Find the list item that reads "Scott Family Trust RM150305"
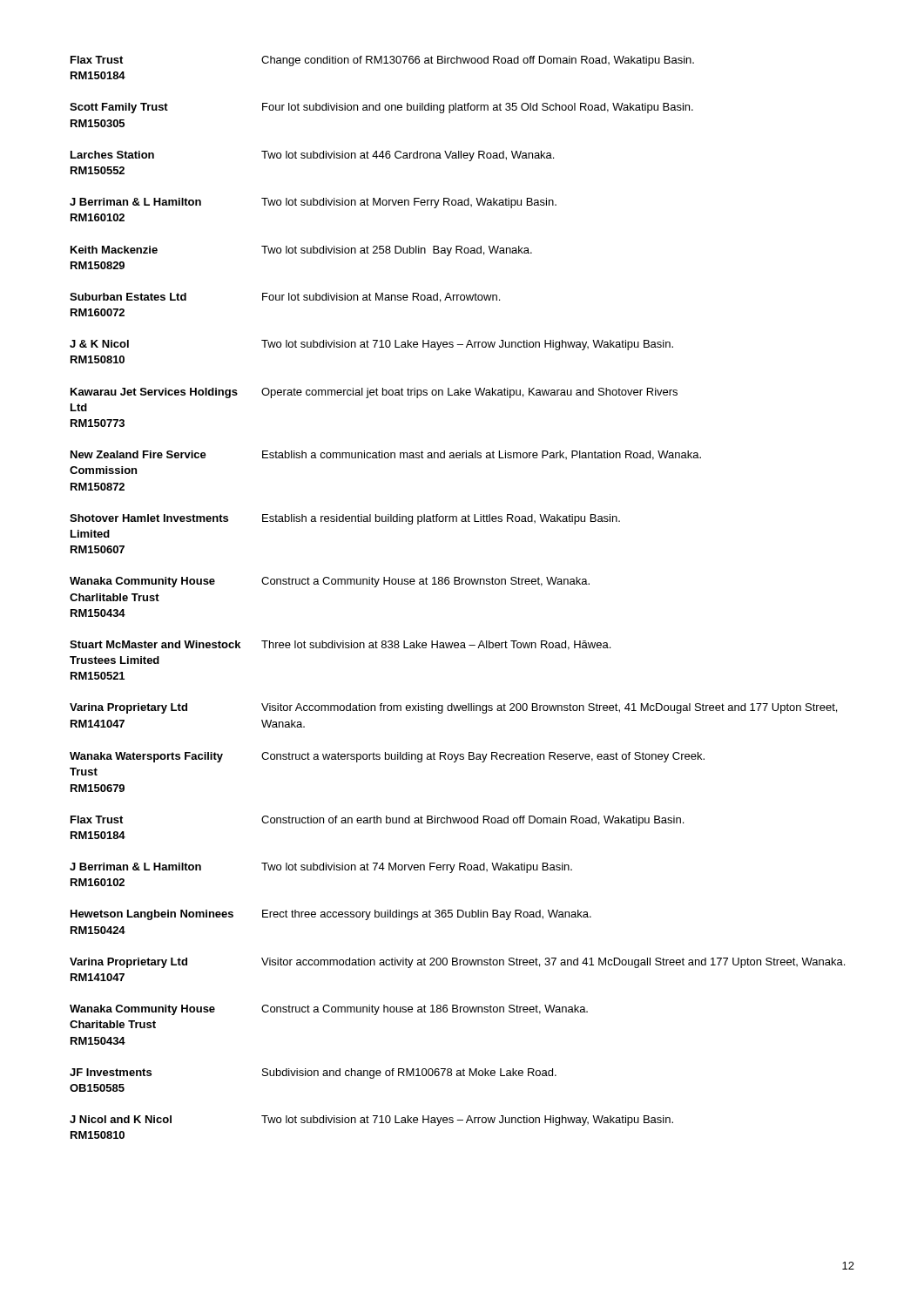924x1307 pixels. tap(462, 115)
